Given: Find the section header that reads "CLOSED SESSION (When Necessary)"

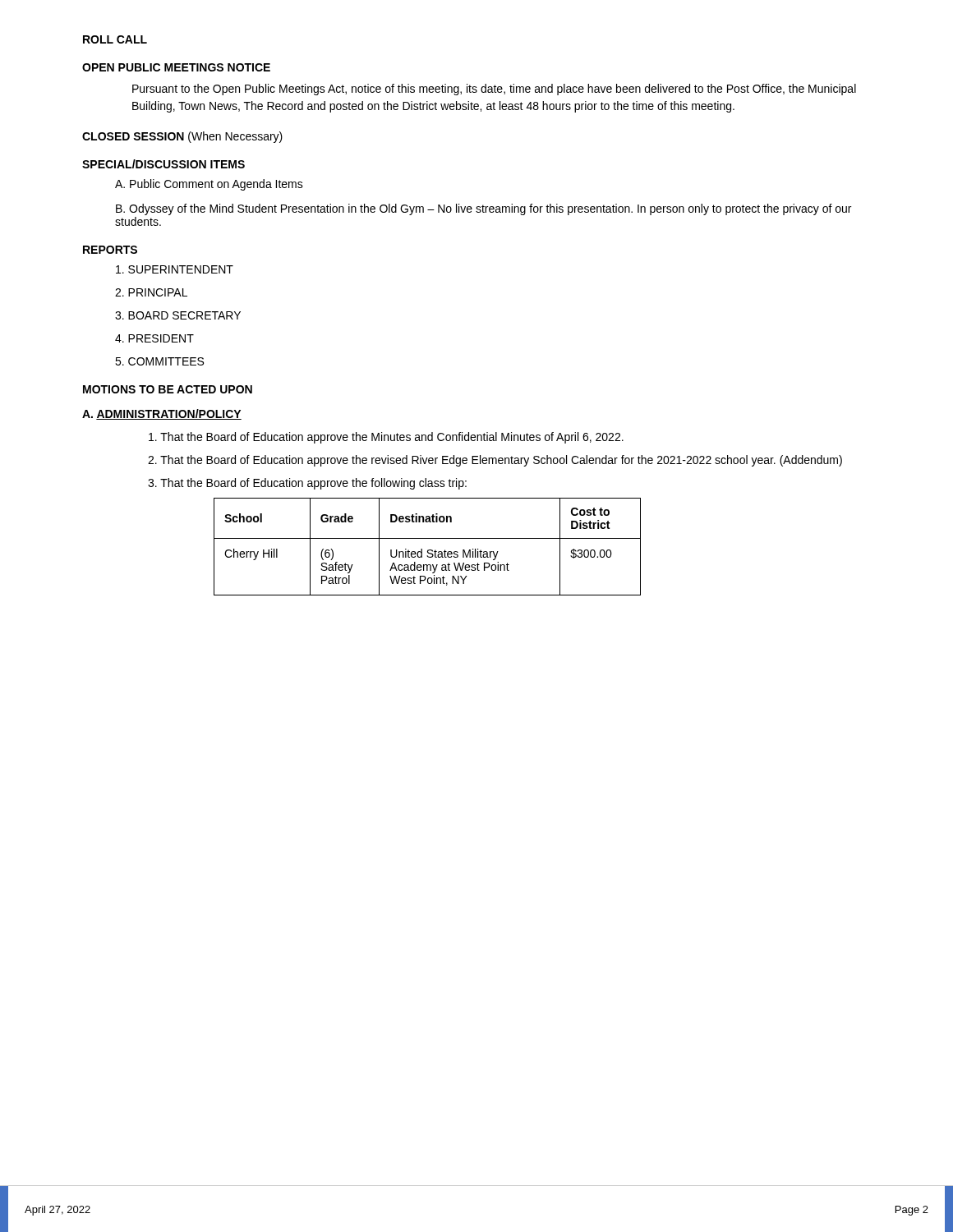Looking at the screenshot, I should pos(182,136).
